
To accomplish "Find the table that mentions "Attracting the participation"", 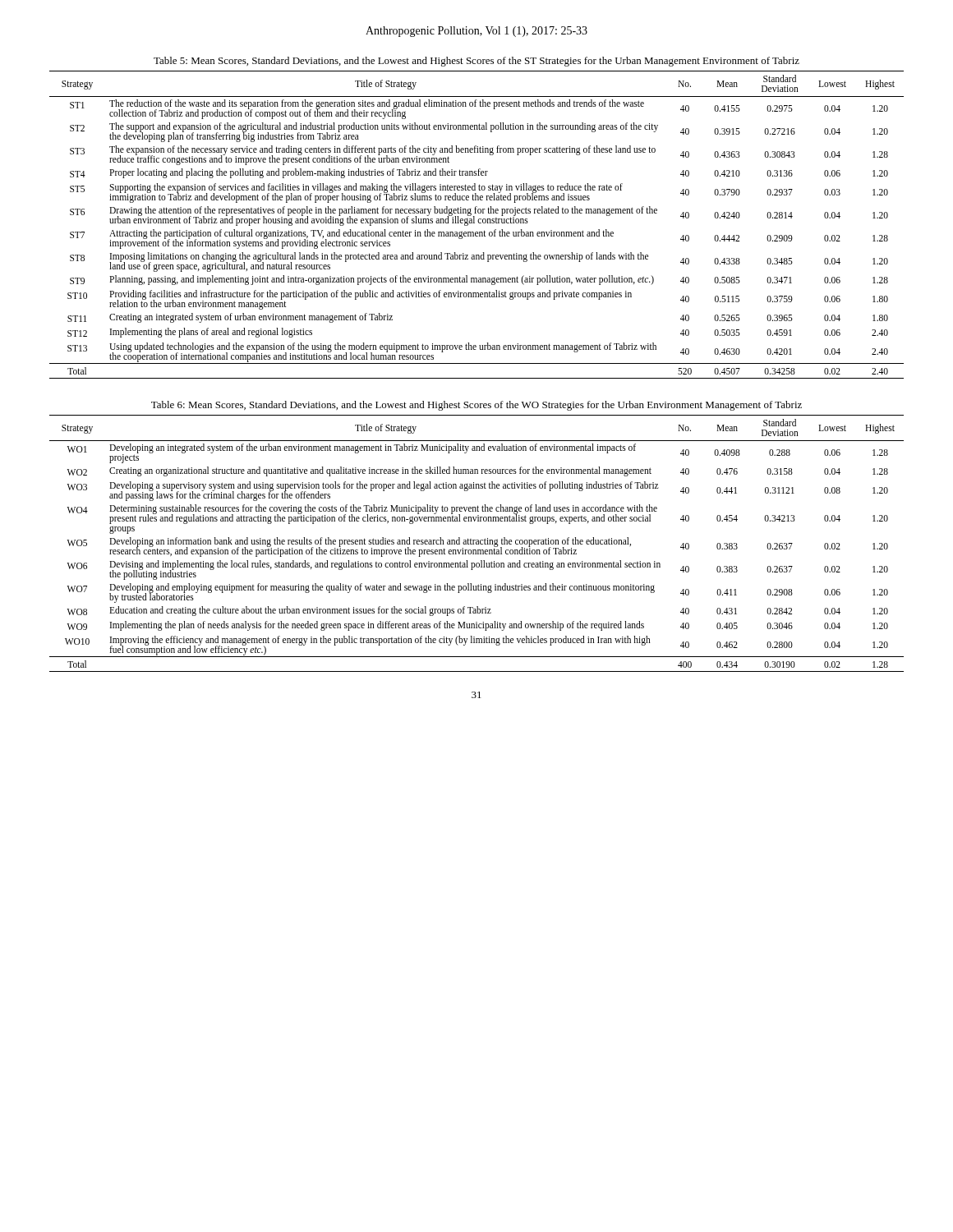I will 476,225.
